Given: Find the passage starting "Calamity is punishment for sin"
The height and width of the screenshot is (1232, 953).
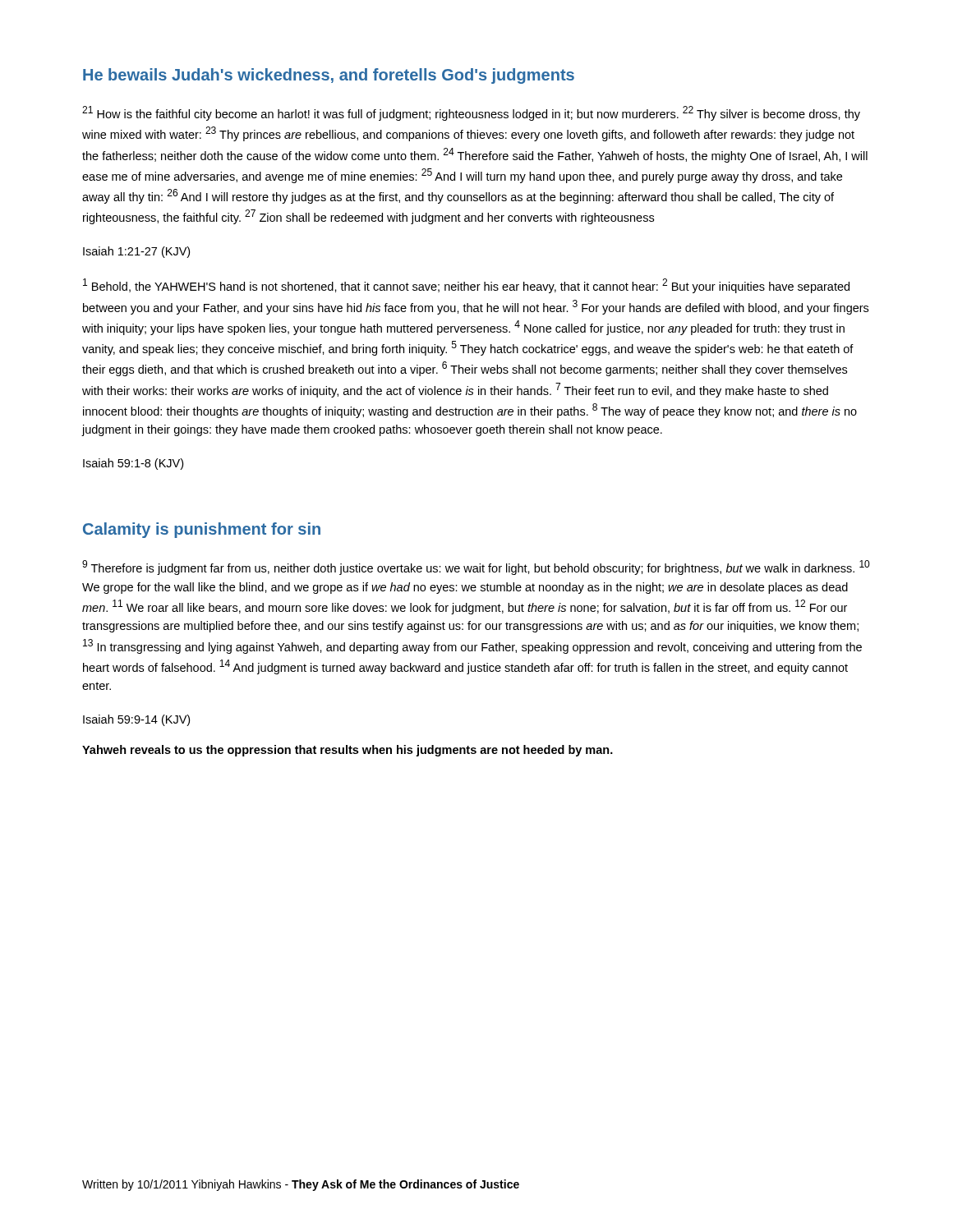Looking at the screenshot, I should point(202,529).
